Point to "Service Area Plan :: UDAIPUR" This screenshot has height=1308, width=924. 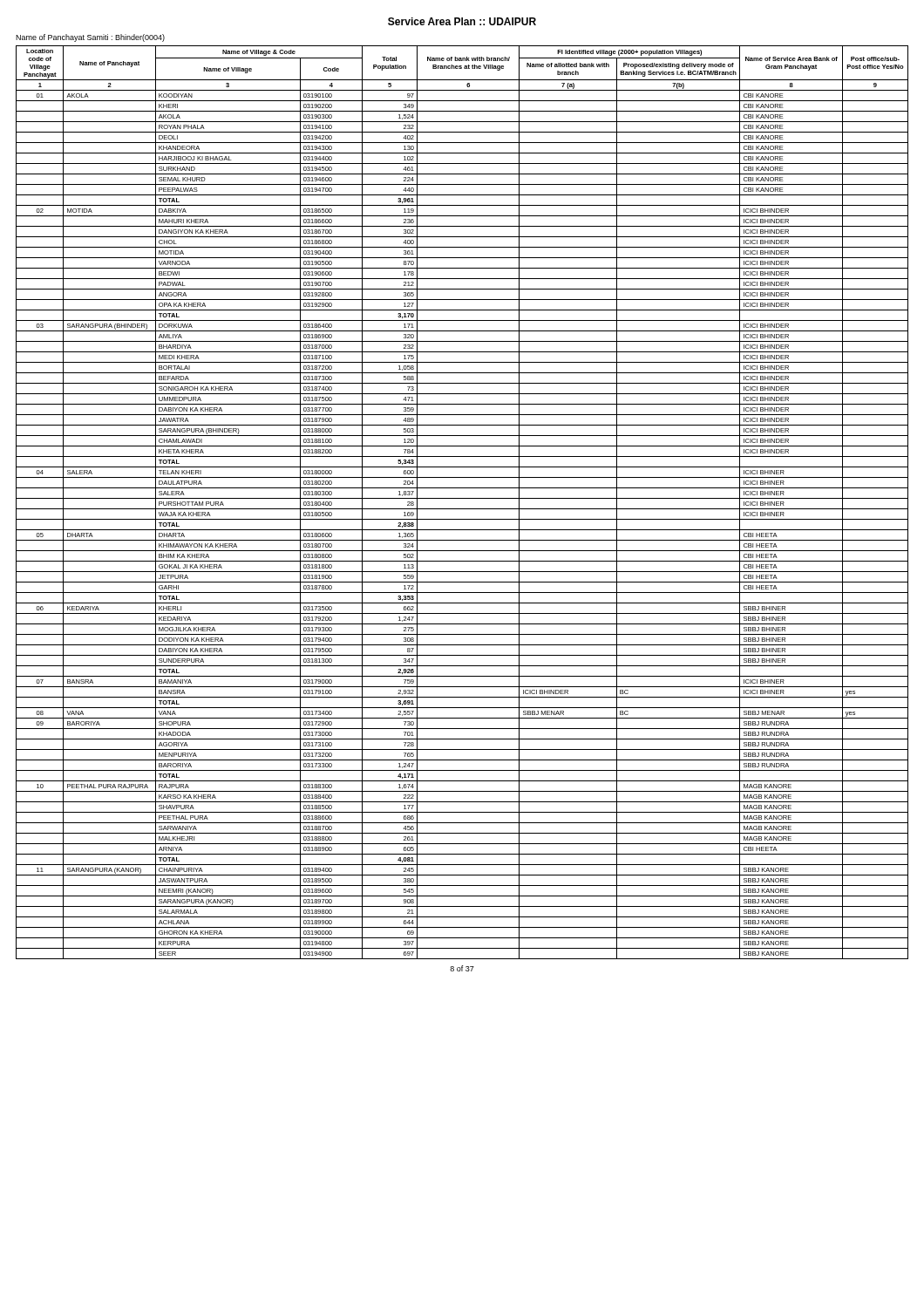462,22
